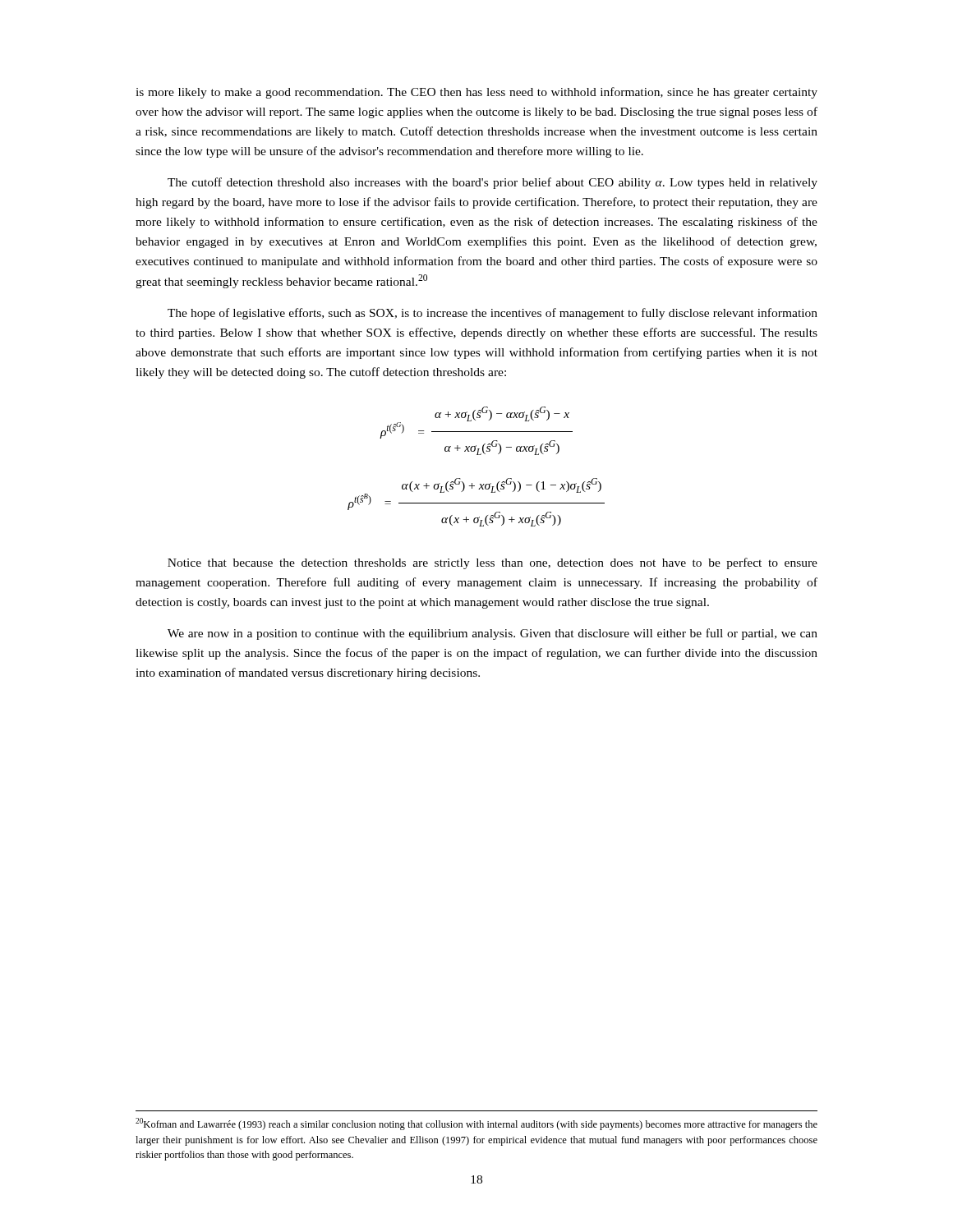Select the region starting "Notice that because the"

coord(476,582)
